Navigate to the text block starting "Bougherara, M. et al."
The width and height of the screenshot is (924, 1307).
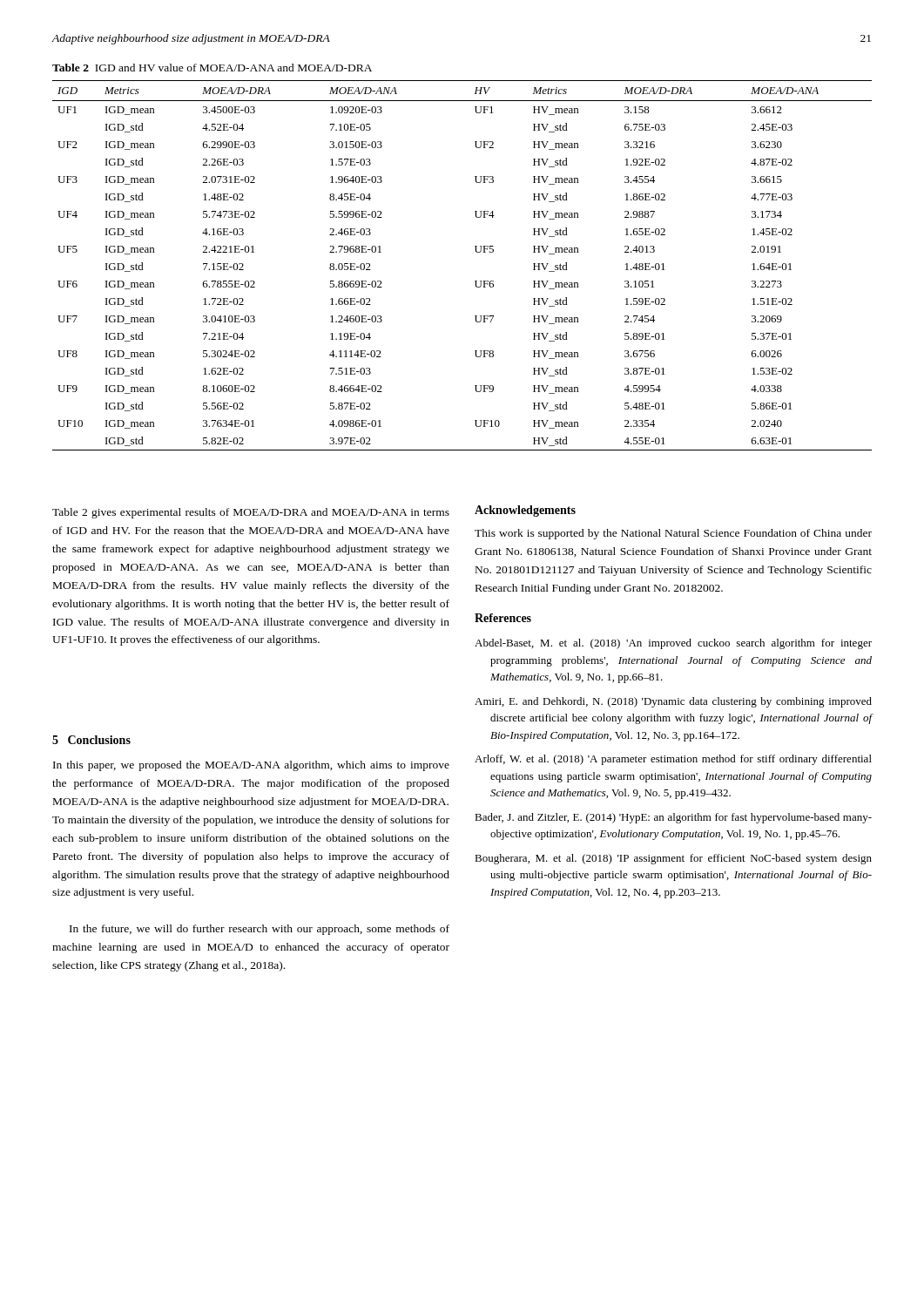tap(673, 874)
